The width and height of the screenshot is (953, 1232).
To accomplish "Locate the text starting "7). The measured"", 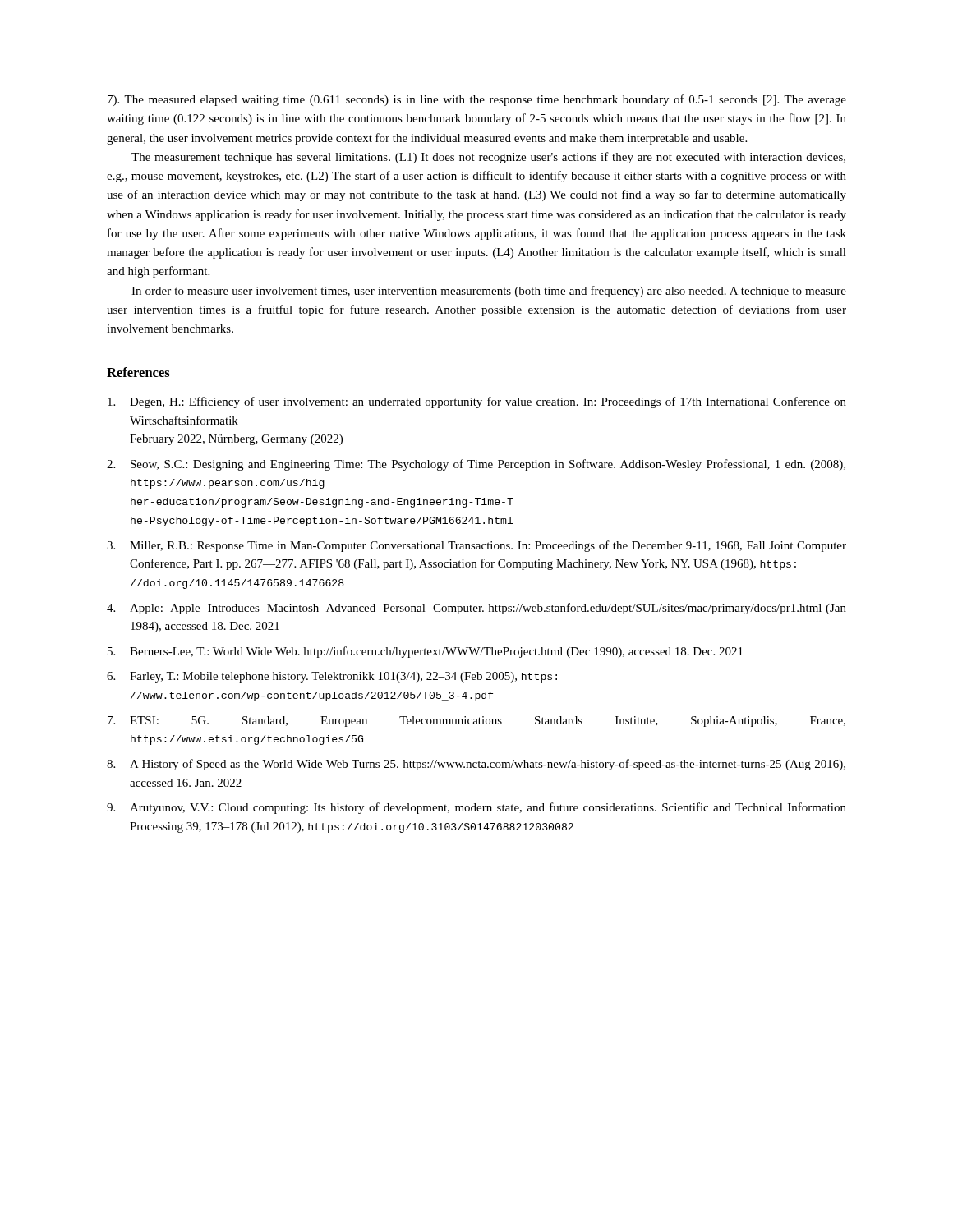I will pyautogui.click(x=476, y=214).
